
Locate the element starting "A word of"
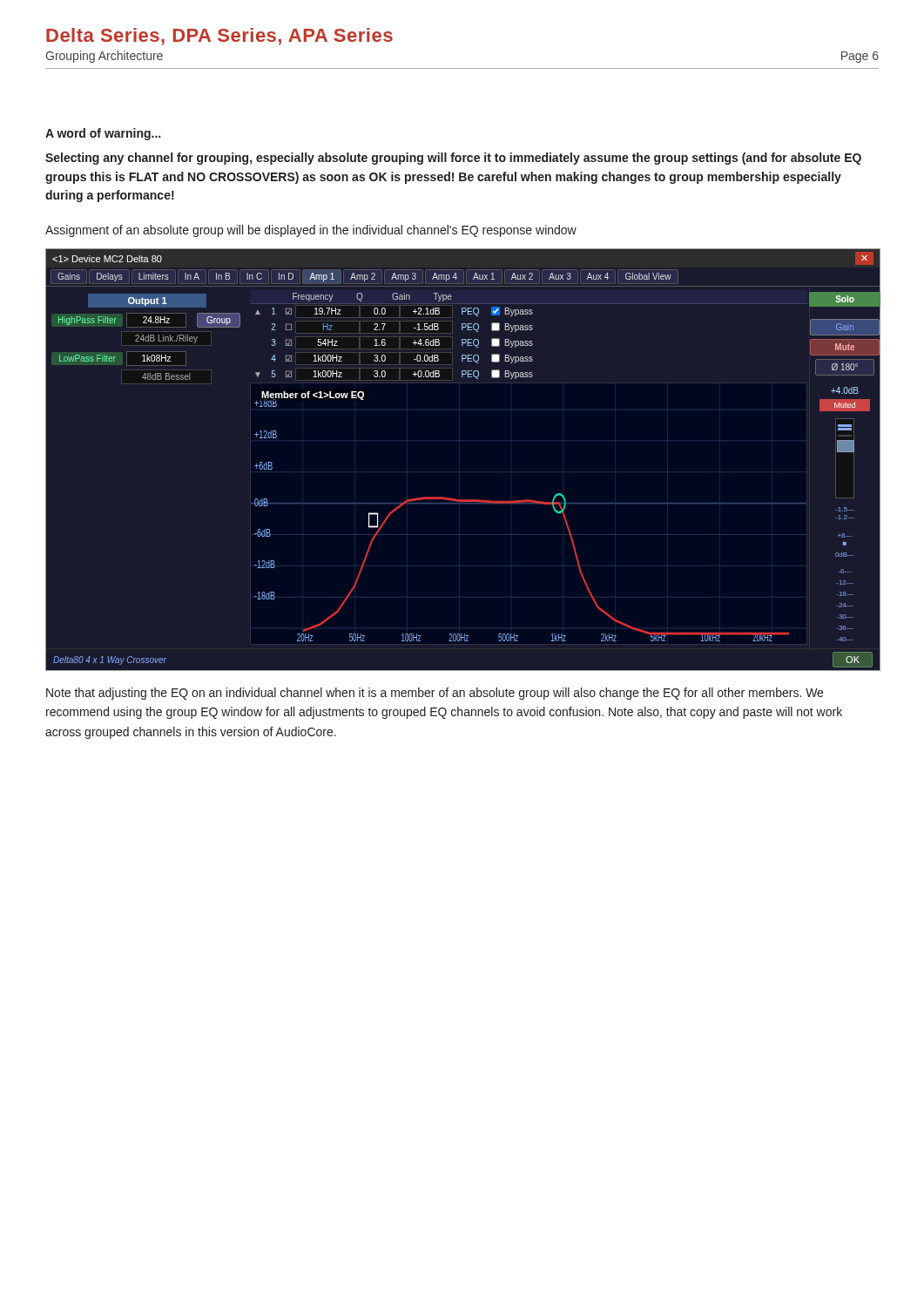(x=103, y=133)
